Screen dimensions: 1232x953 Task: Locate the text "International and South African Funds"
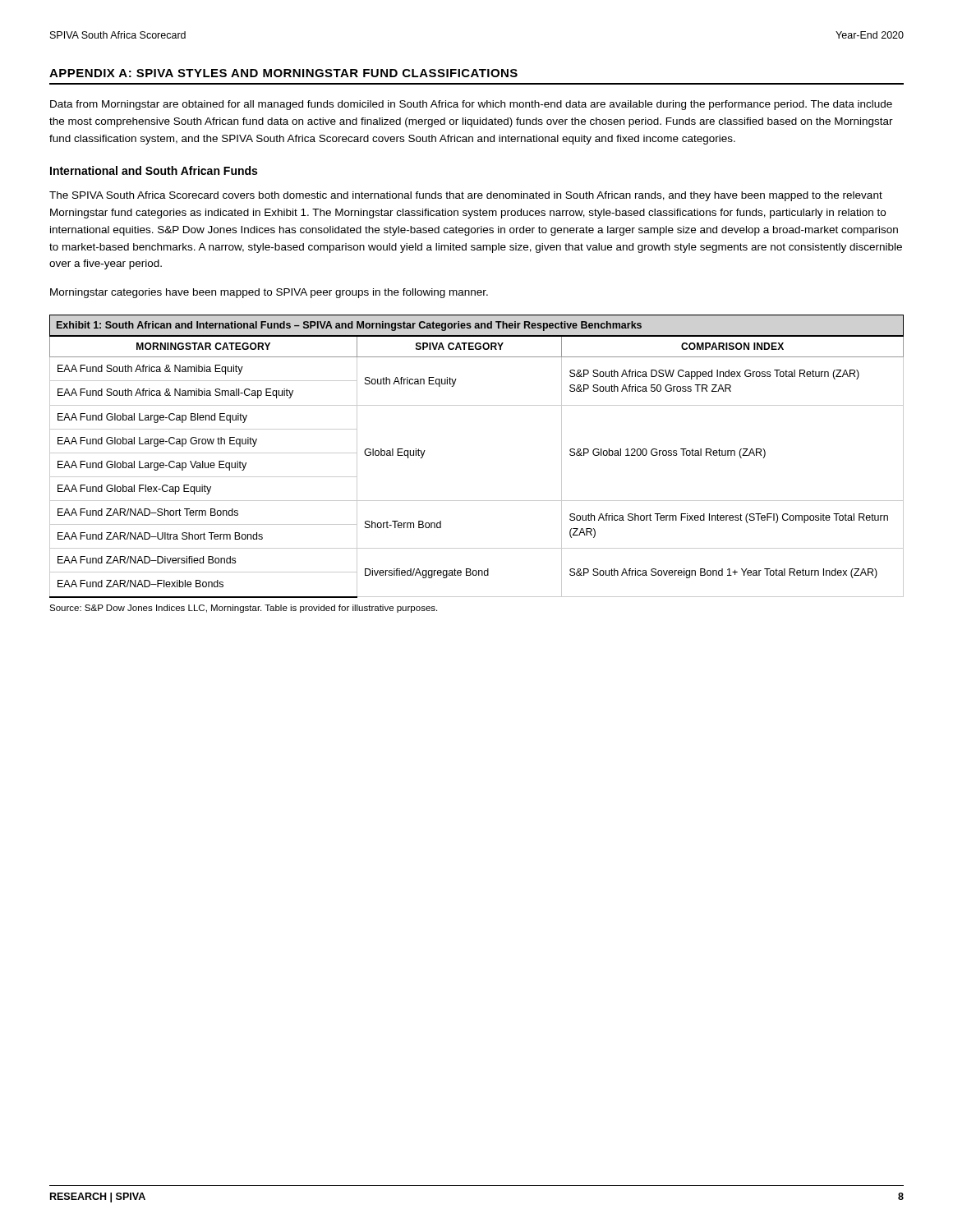[154, 171]
